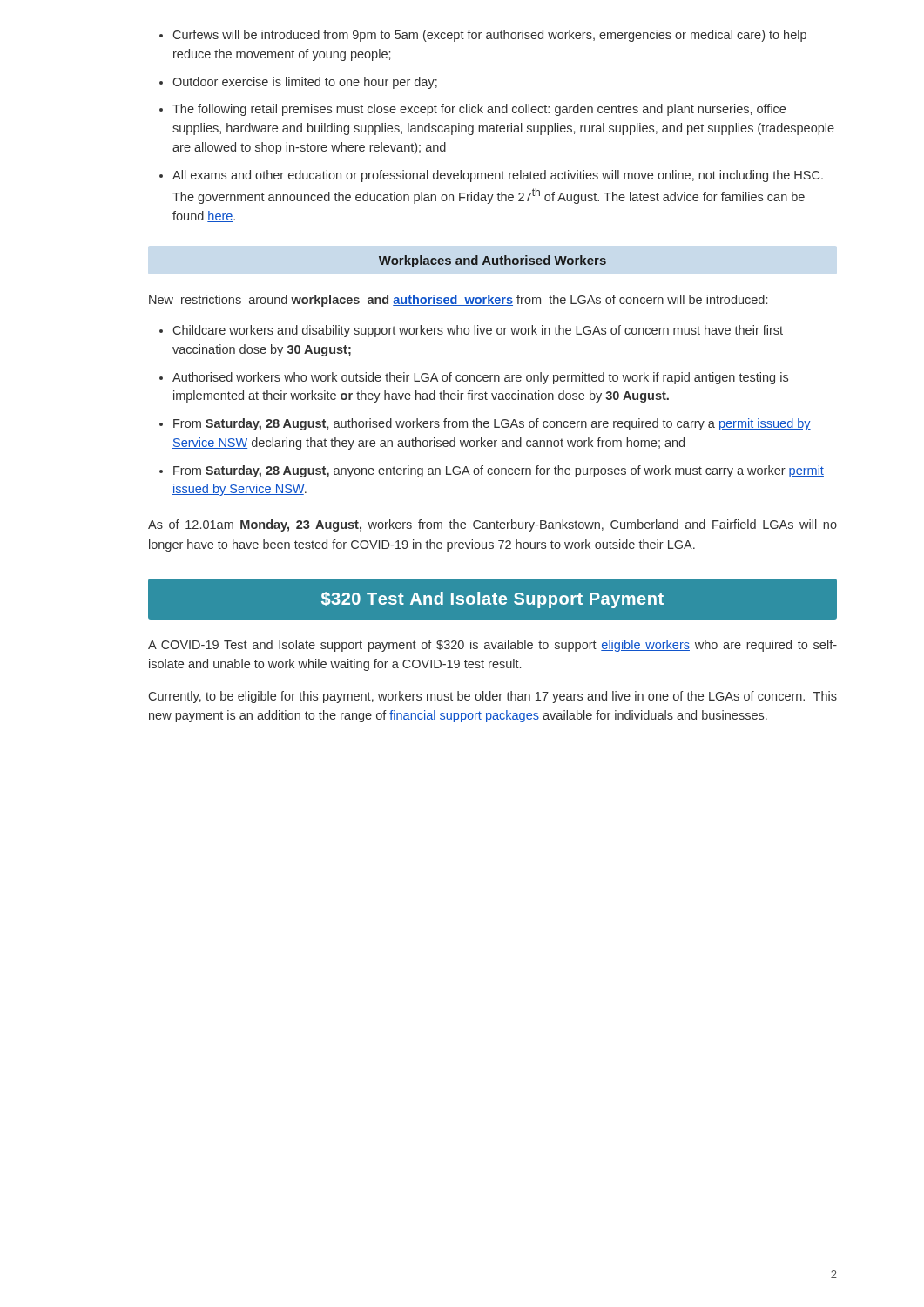Viewport: 924px width, 1307px height.
Task: Find the block starting "A COVID-19 Test"
Action: click(492, 655)
